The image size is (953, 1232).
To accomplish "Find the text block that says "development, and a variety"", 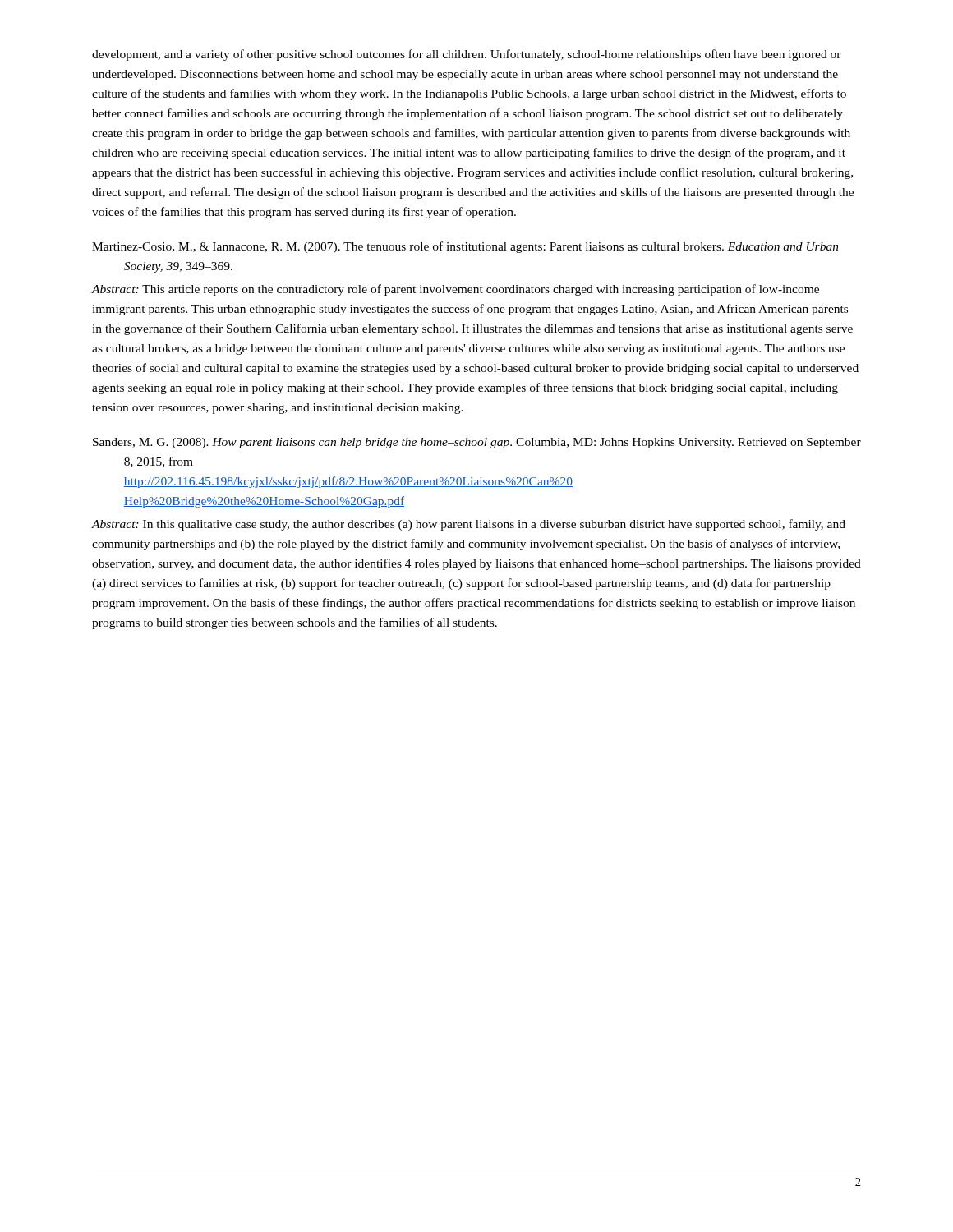I will click(x=473, y=133).
